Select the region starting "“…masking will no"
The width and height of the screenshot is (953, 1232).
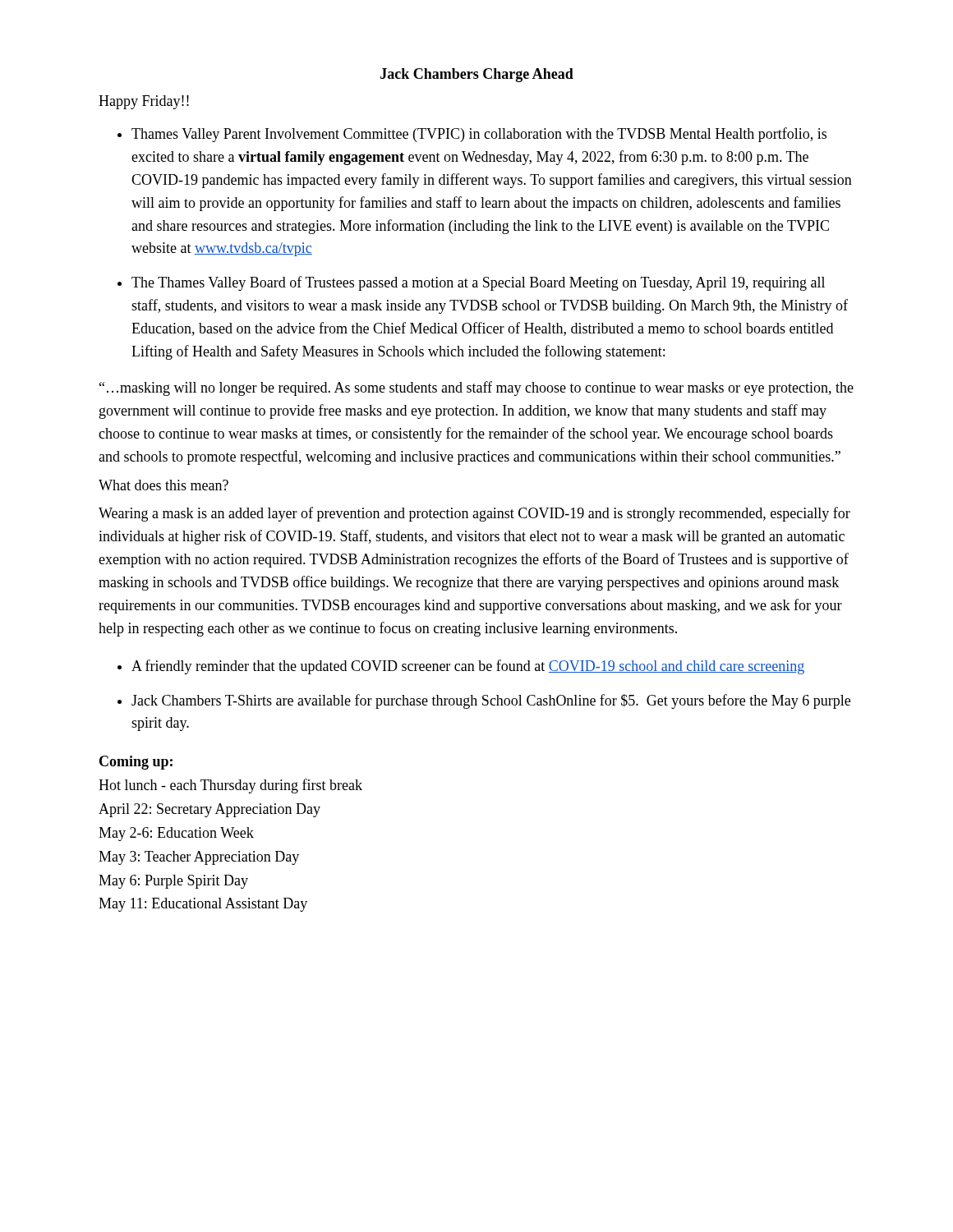476,422
